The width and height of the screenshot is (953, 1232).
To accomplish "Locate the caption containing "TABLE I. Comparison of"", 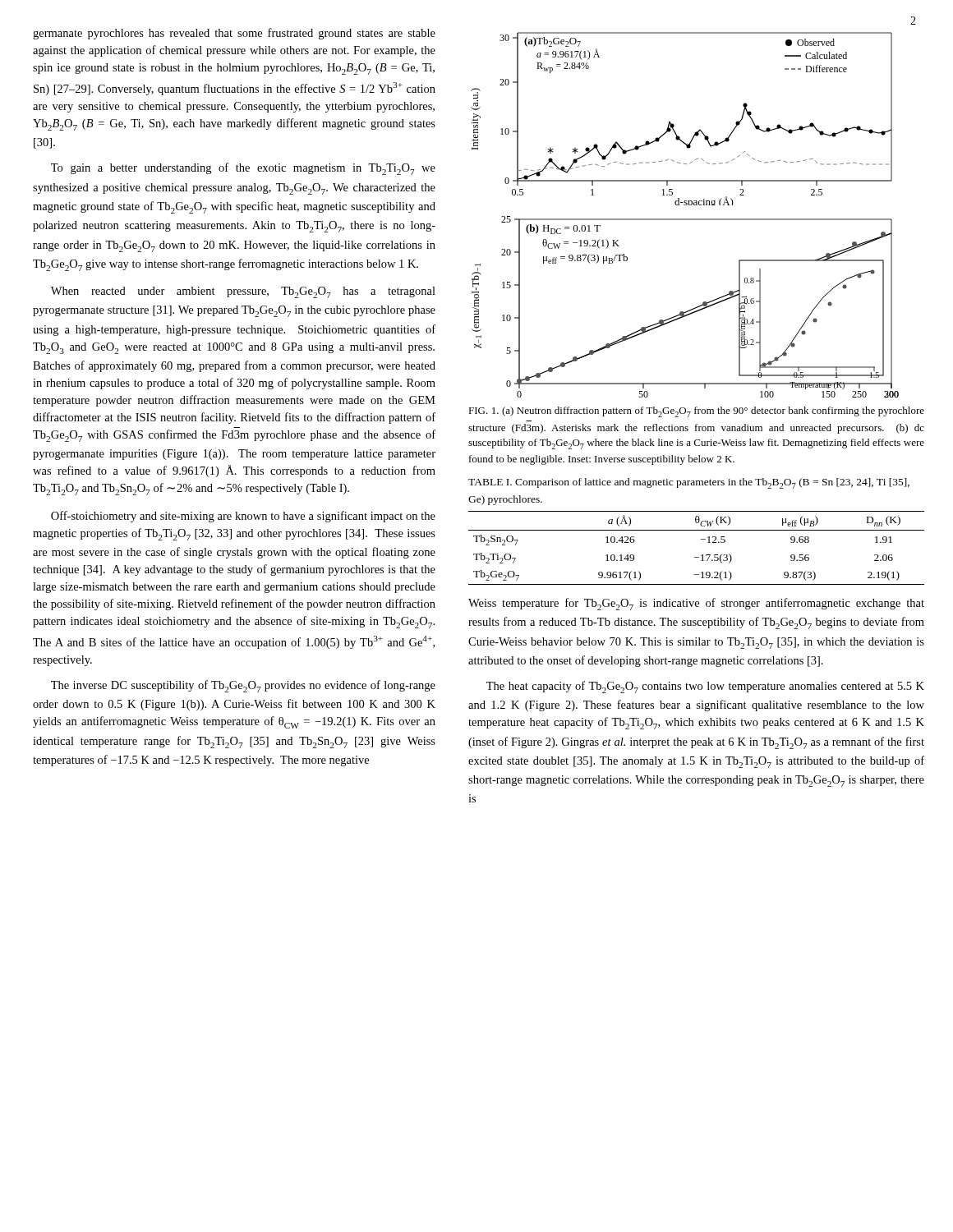I will pos(689,491).
